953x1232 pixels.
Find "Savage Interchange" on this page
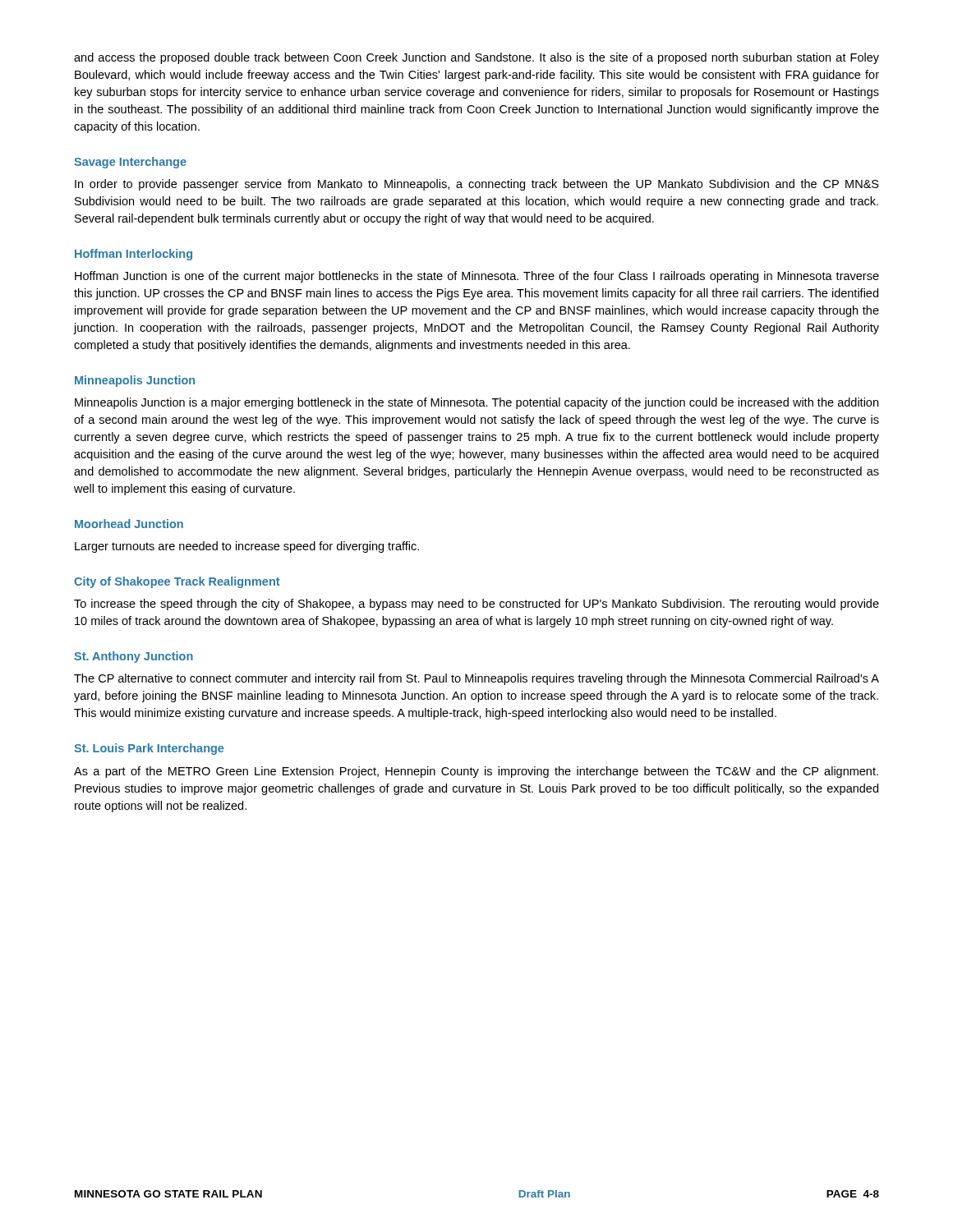point(130,162)
